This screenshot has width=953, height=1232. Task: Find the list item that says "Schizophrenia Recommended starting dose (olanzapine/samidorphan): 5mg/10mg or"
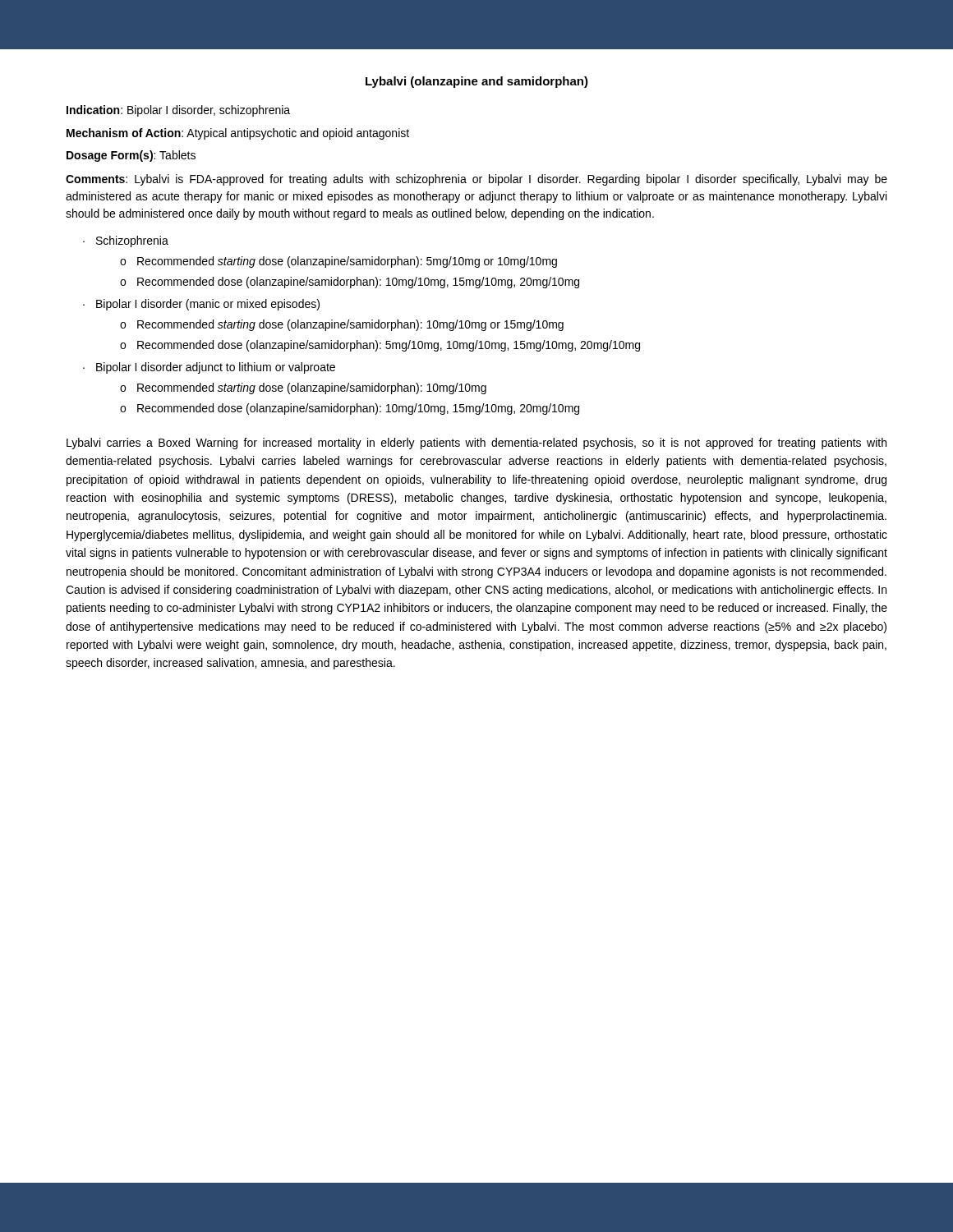tap(491, 262)
